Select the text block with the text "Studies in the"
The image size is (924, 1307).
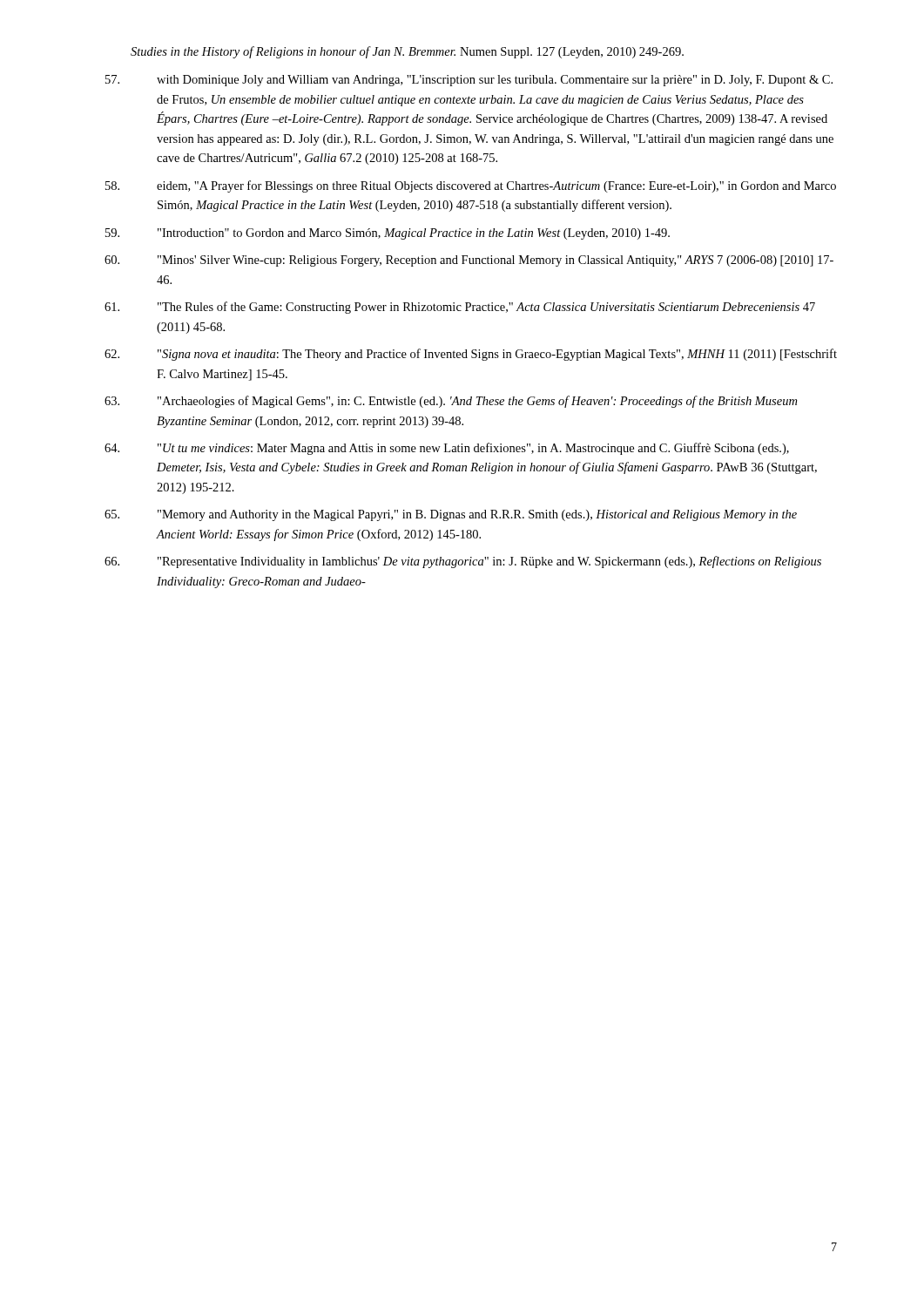(x=407, y=51)
